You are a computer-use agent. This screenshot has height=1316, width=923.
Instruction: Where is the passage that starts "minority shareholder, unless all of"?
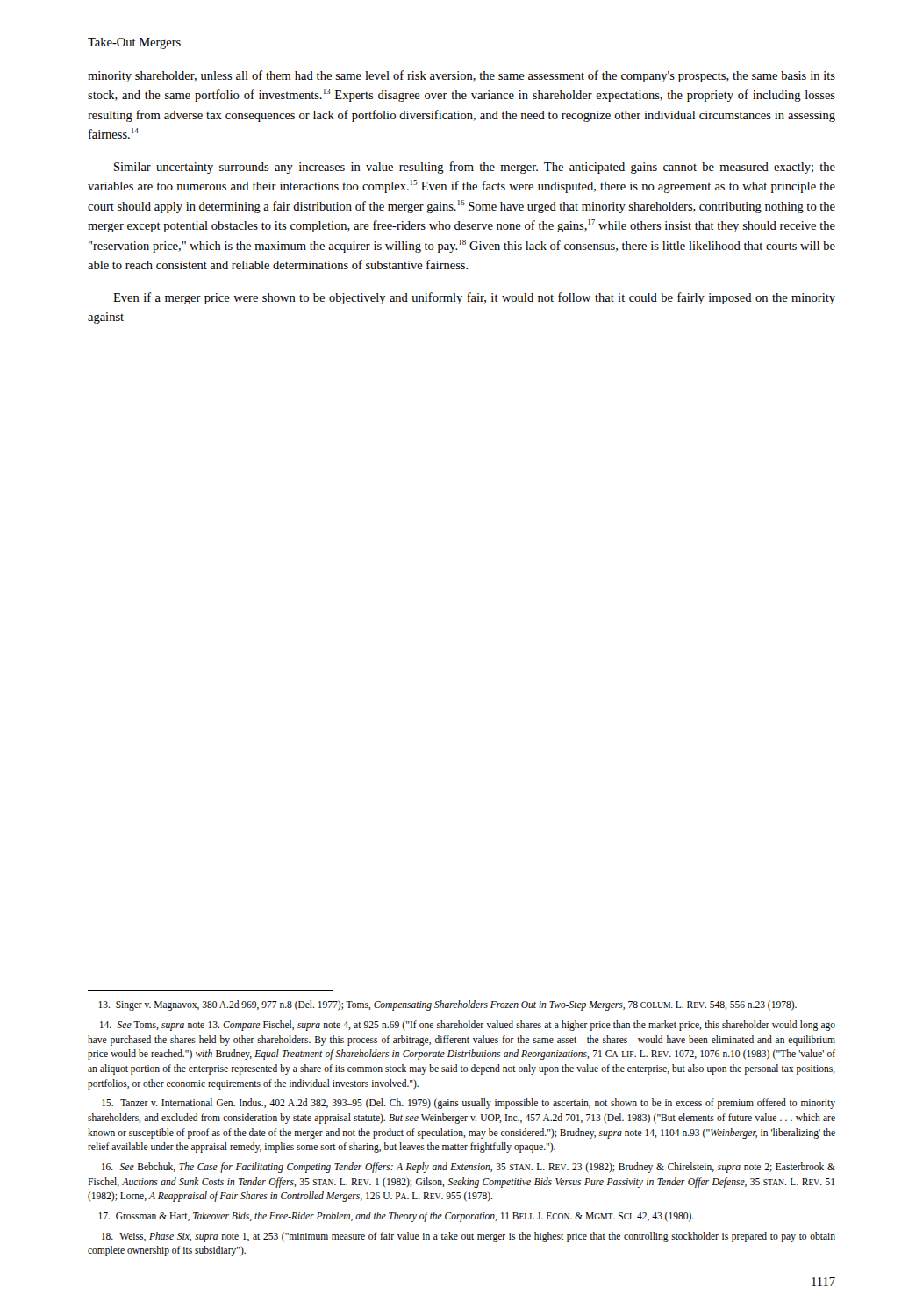462,105
